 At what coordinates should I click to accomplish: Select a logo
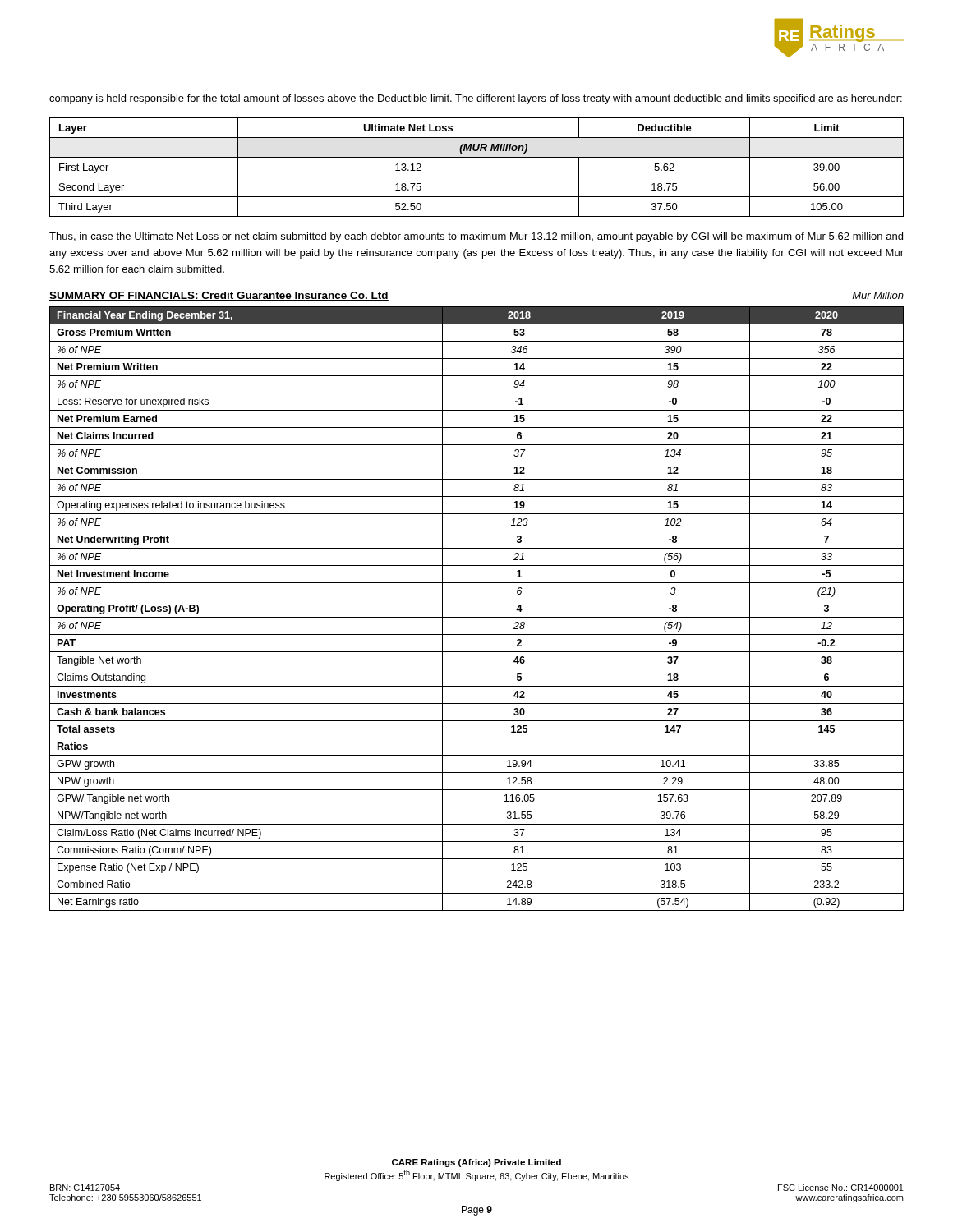(834, 39)
